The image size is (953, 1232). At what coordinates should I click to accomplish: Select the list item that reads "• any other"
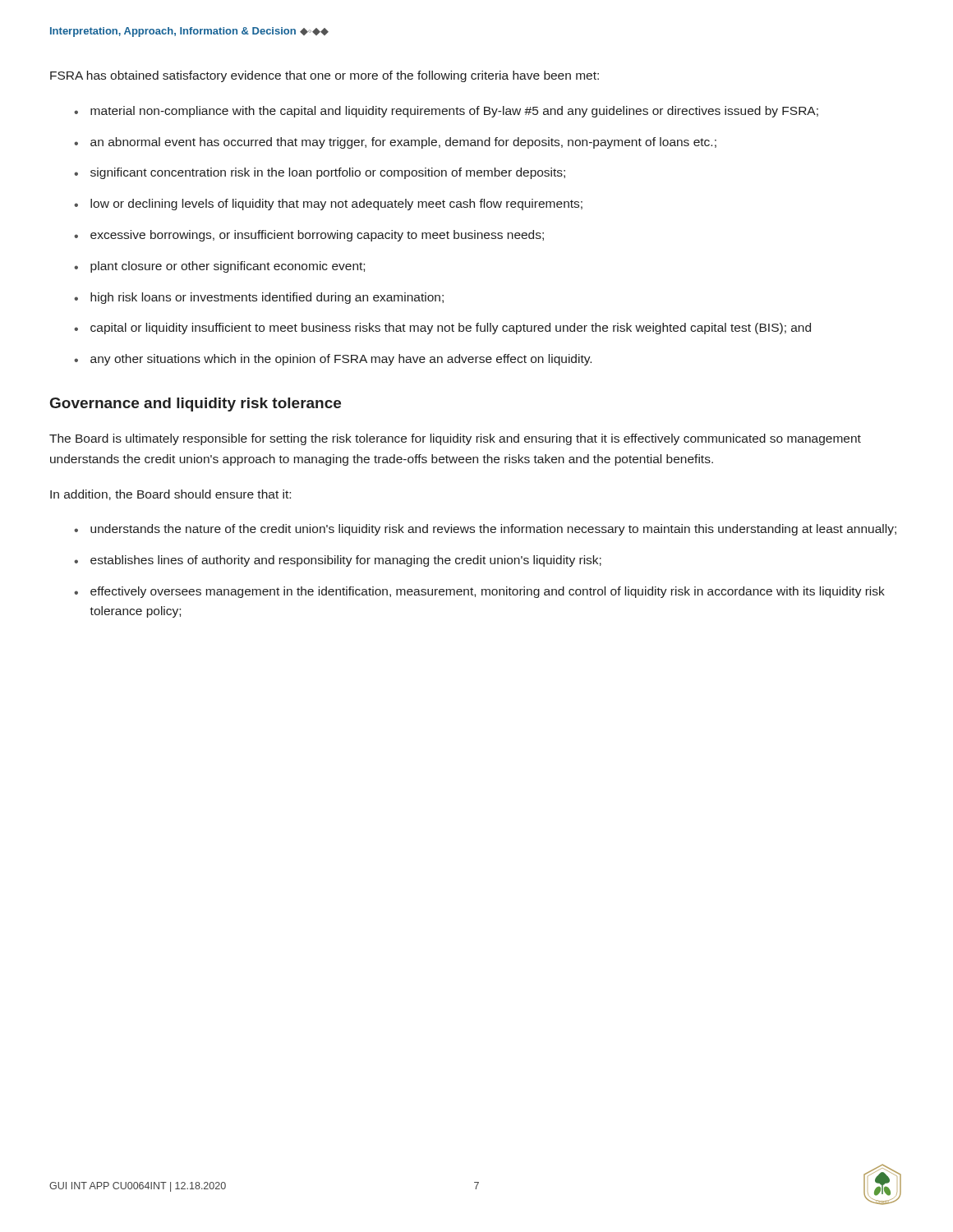(x=333, y=360)
